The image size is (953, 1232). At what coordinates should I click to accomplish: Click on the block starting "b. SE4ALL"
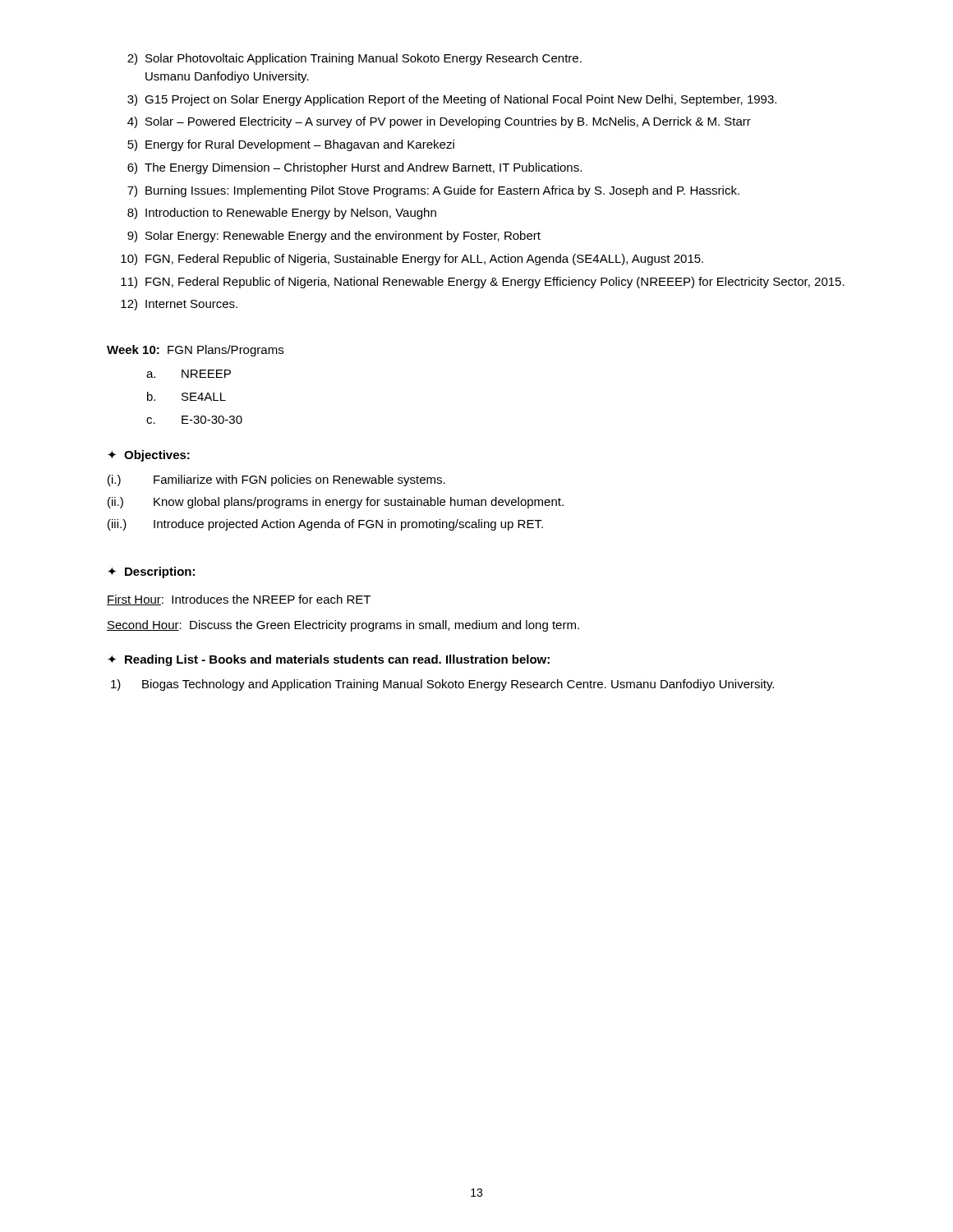point(186,396)
